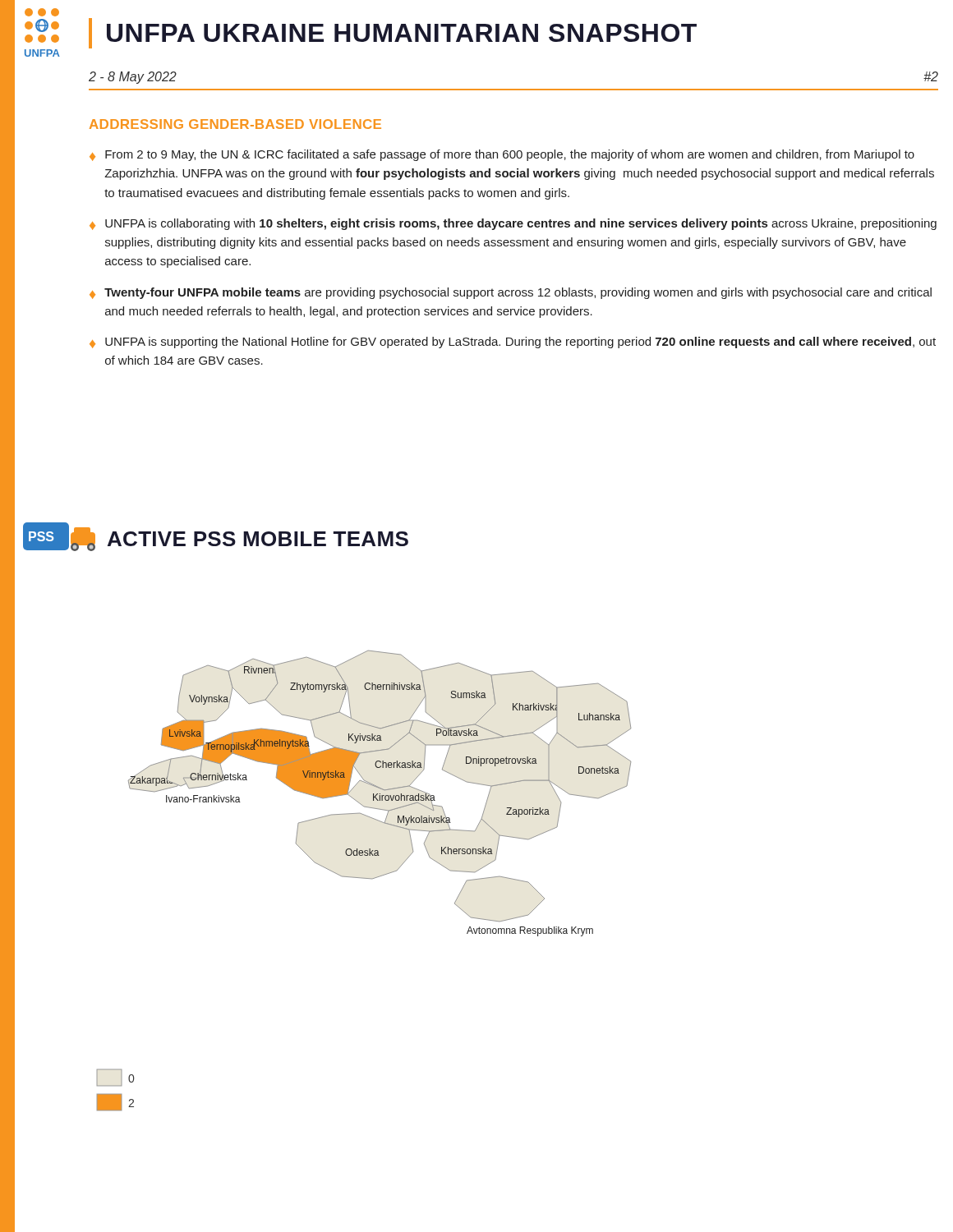Viewport: 953px width, 1232px height.
Task: Click the passage that begins "♦ UNFPA is collaborating with 10"
Action: click(513, 242)
